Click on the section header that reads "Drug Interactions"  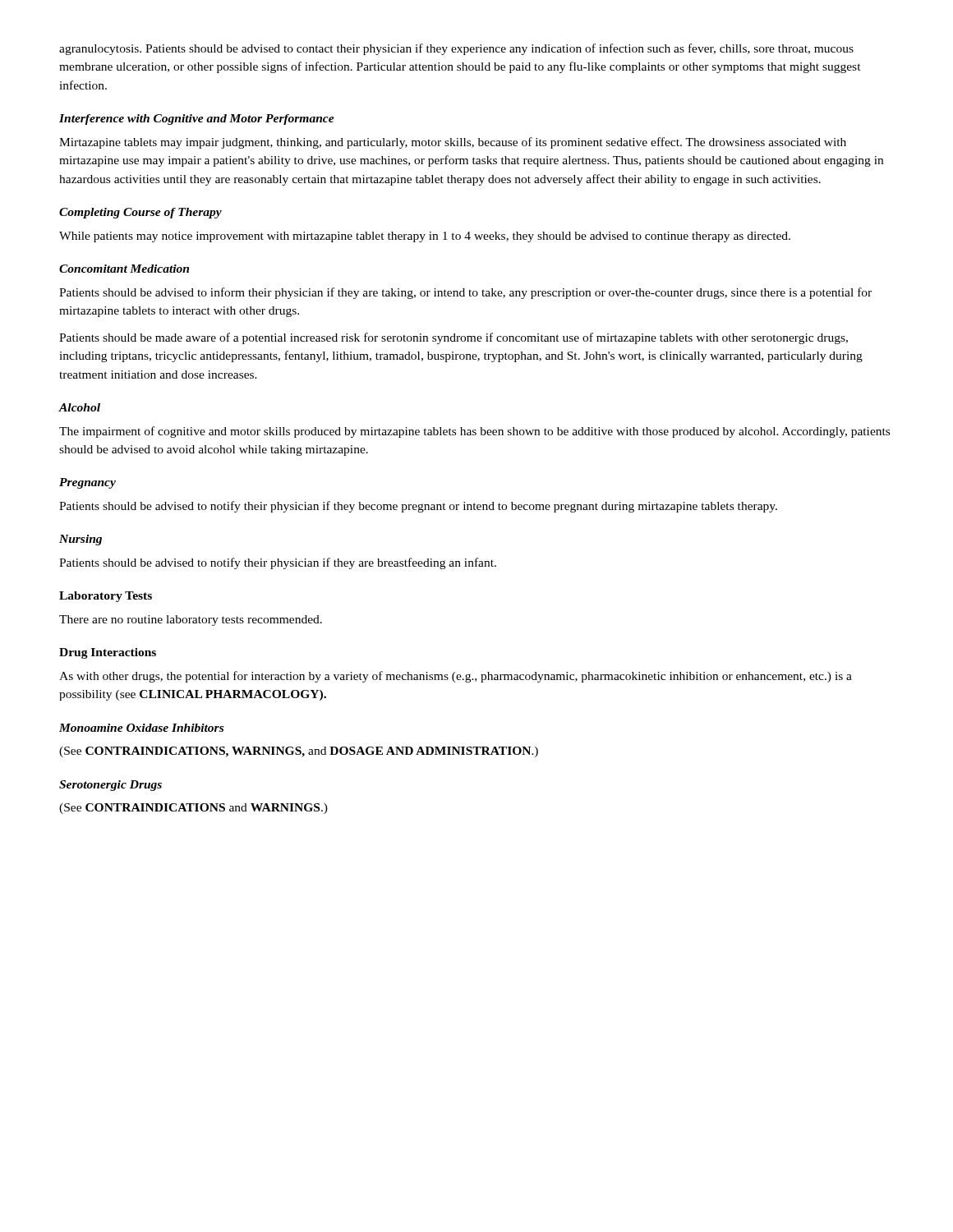(x=108, y=652)
